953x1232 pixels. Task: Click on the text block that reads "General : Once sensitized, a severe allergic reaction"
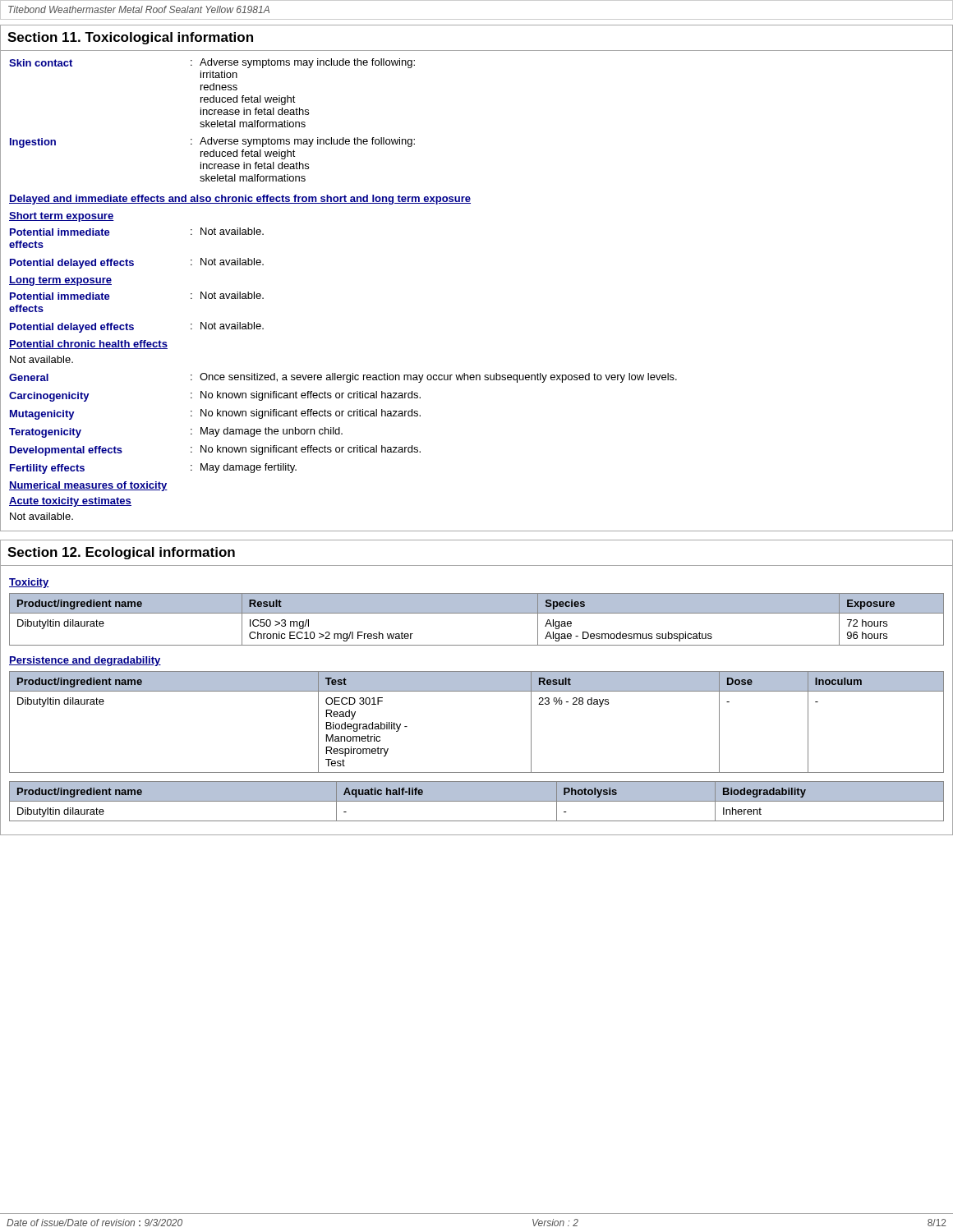[x=476, y=377]
